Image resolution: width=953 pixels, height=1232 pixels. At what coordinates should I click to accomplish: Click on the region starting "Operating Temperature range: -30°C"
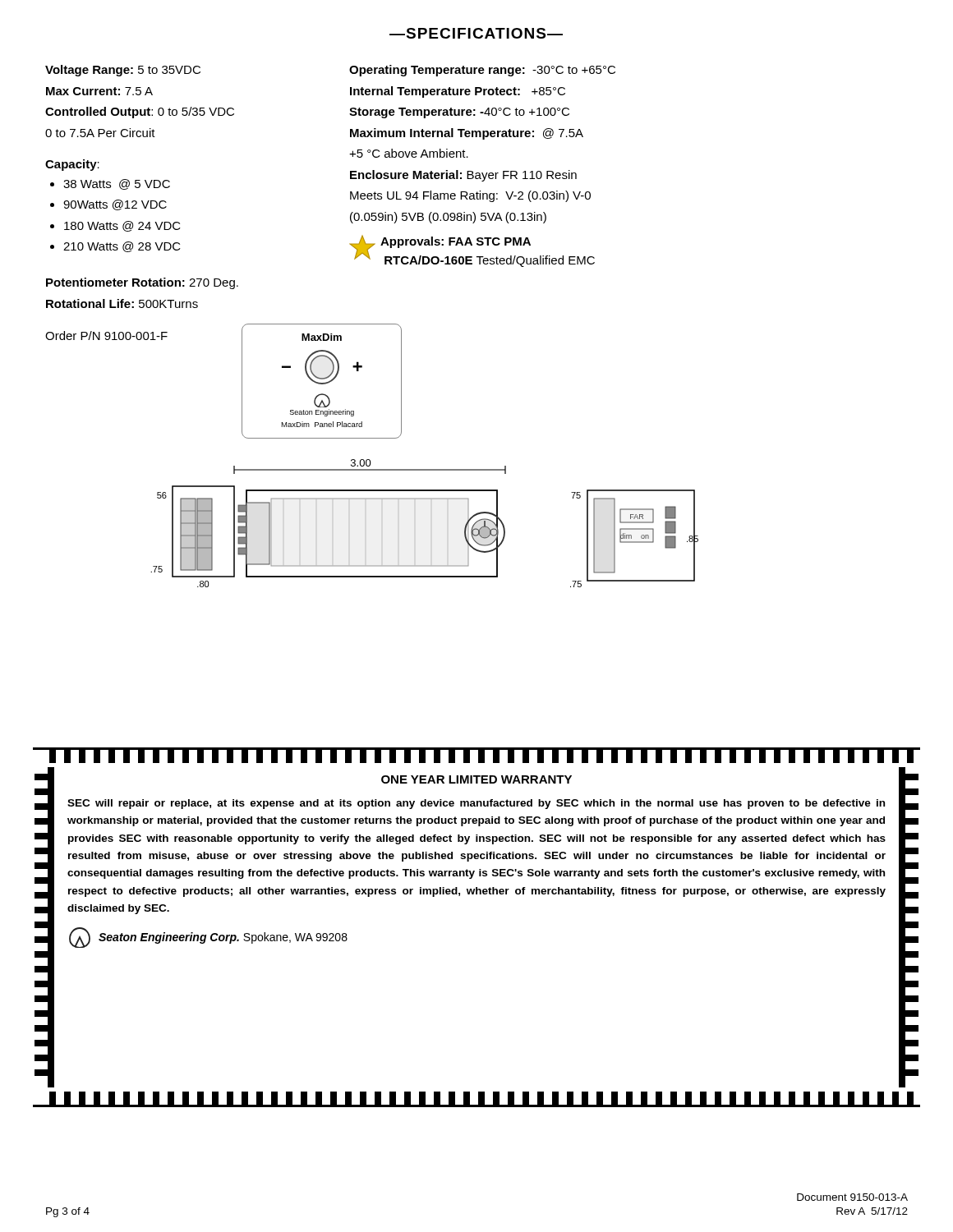482,71
